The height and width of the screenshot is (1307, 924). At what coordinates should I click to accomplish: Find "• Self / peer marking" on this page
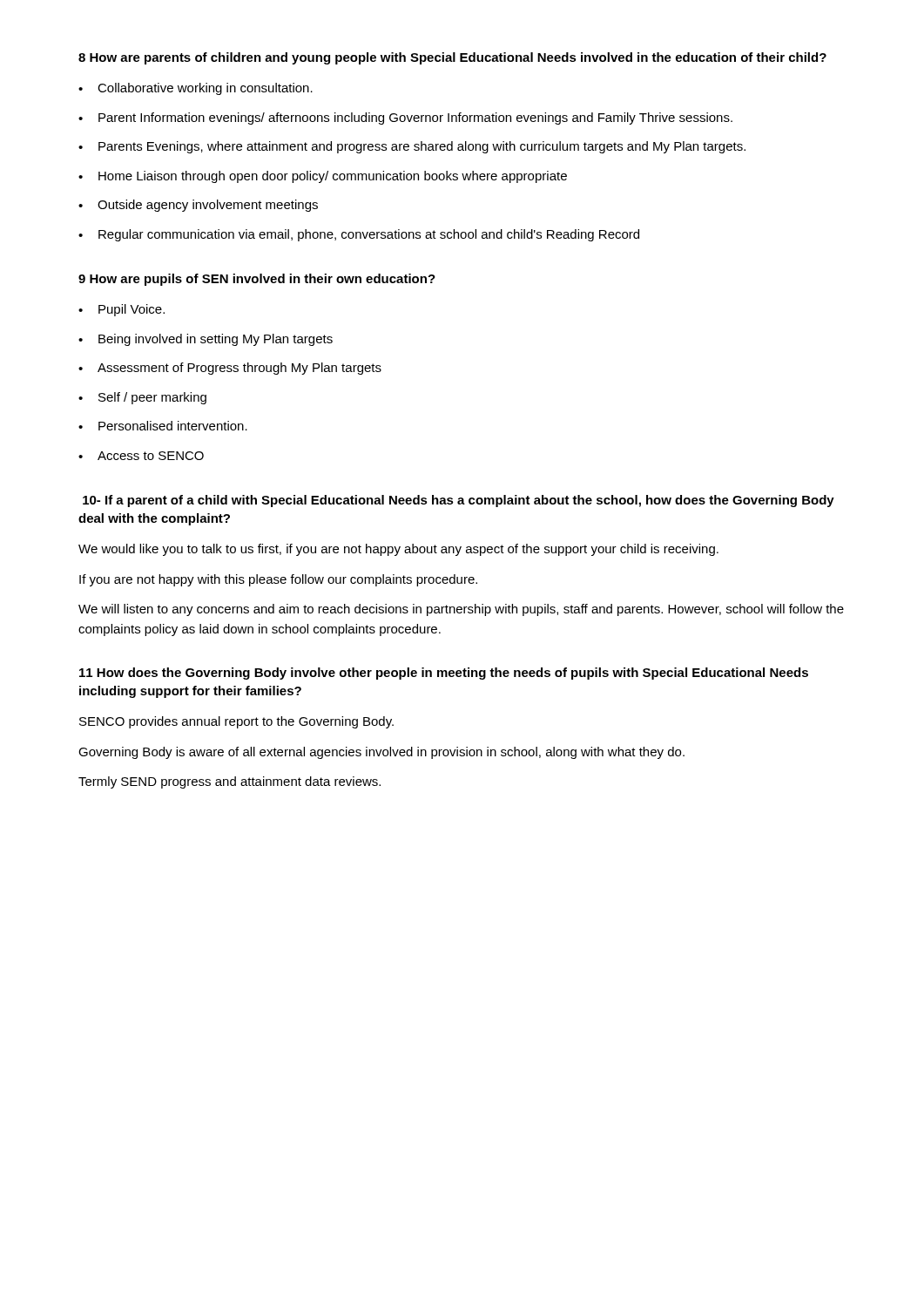(142, 398)
